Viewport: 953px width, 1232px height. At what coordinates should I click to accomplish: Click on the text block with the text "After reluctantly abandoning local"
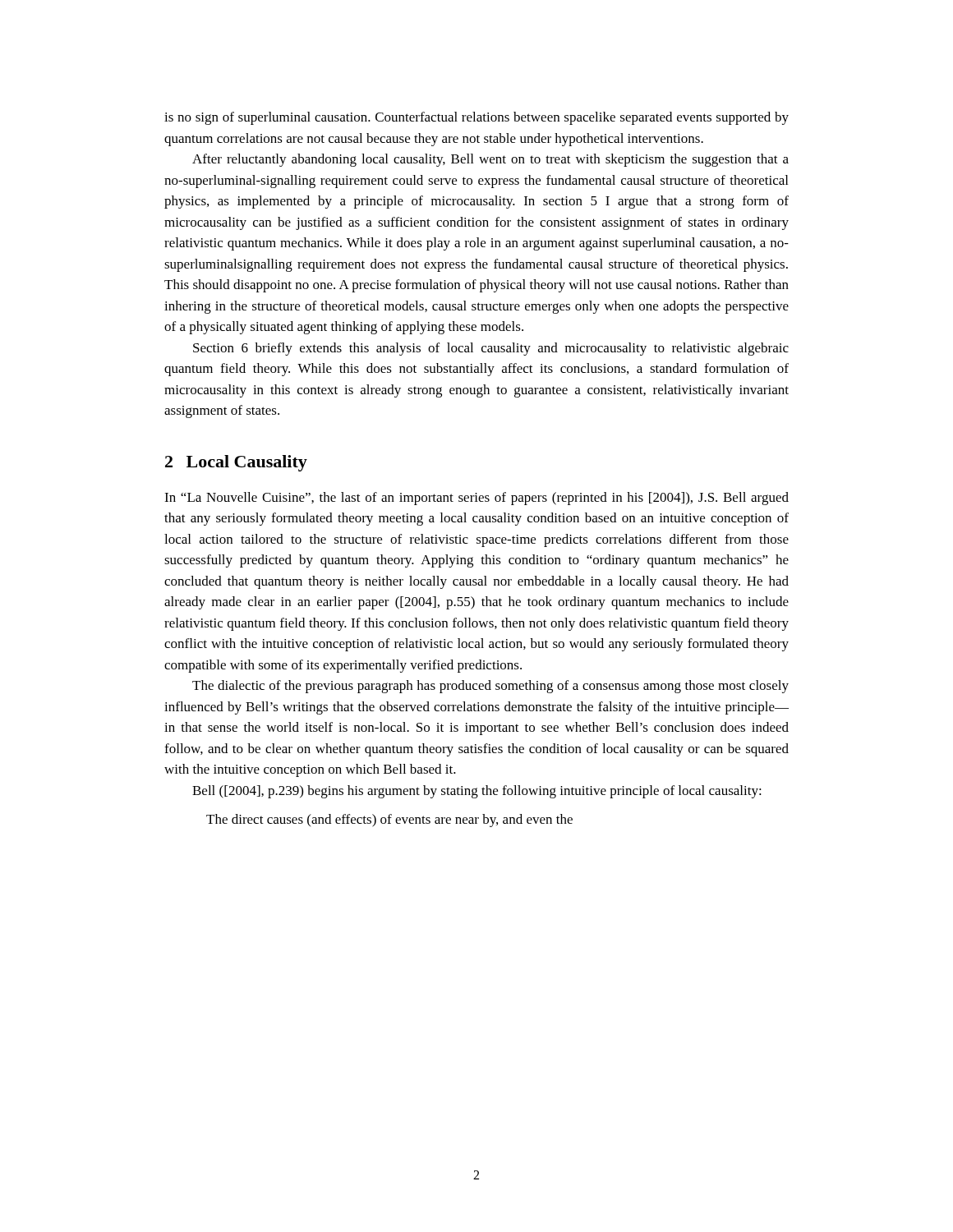tap(476, 243)
